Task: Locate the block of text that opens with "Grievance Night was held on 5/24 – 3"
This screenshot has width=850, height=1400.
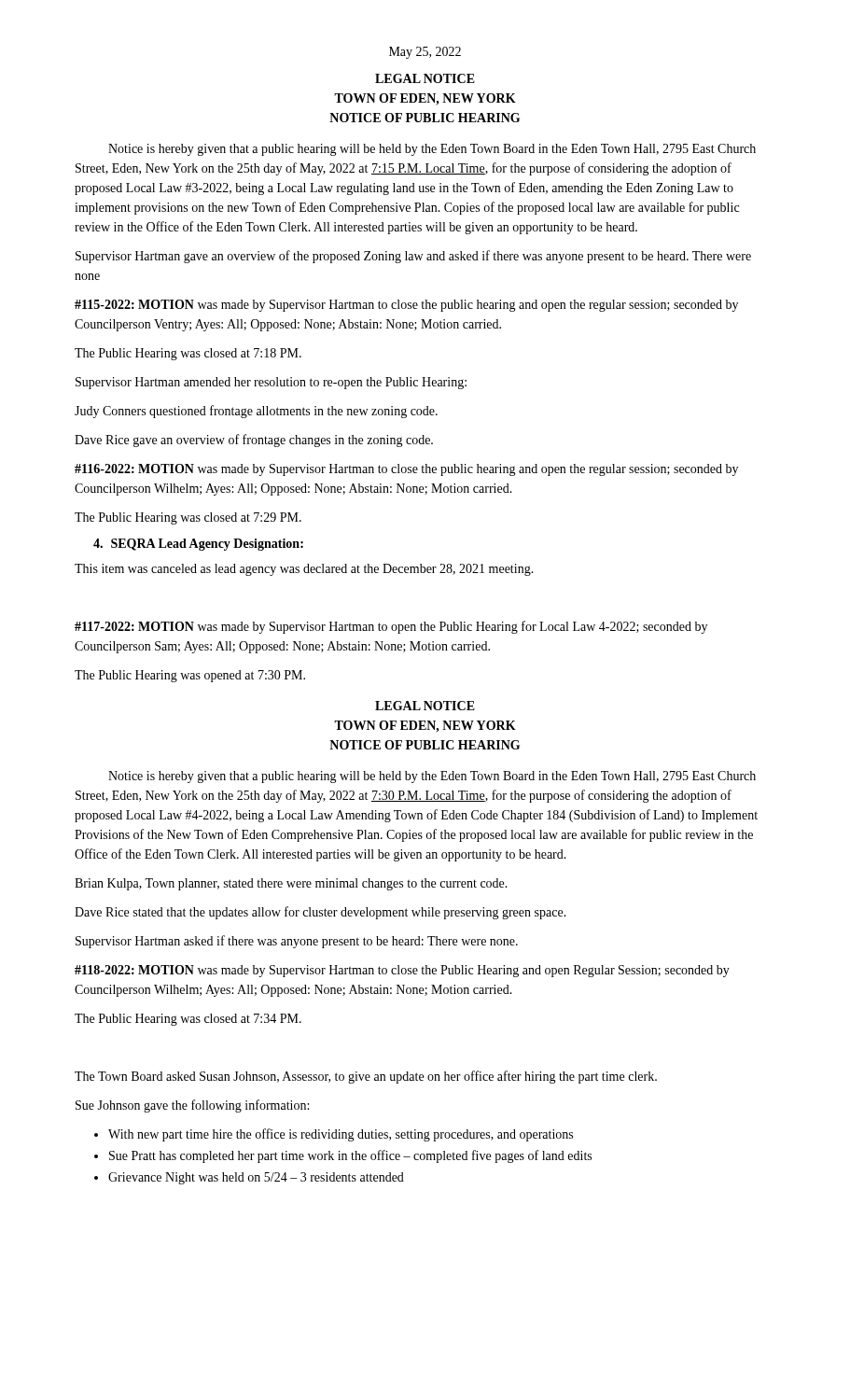Action: [256, 1177]
